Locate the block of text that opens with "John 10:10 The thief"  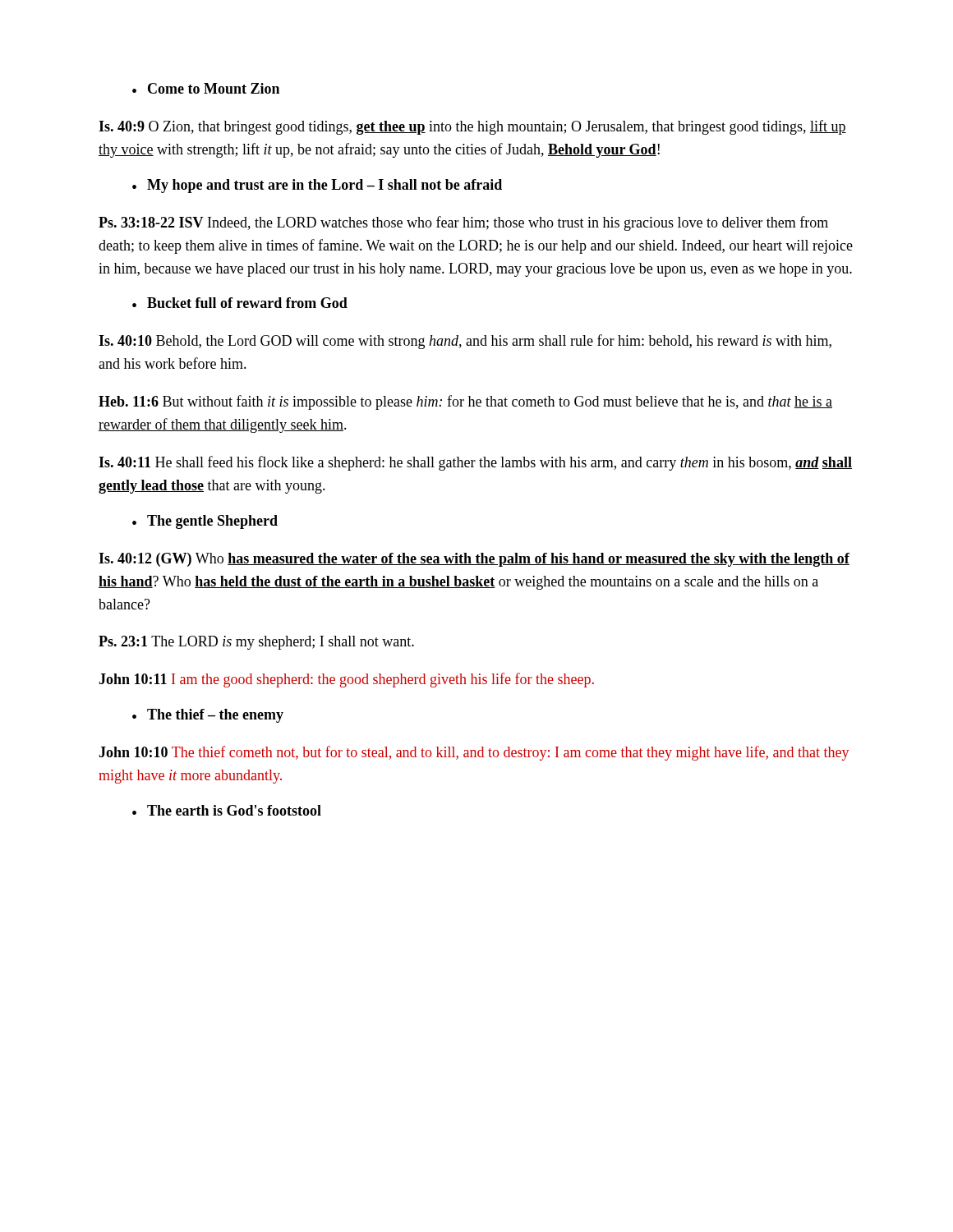tap(474, 764)
